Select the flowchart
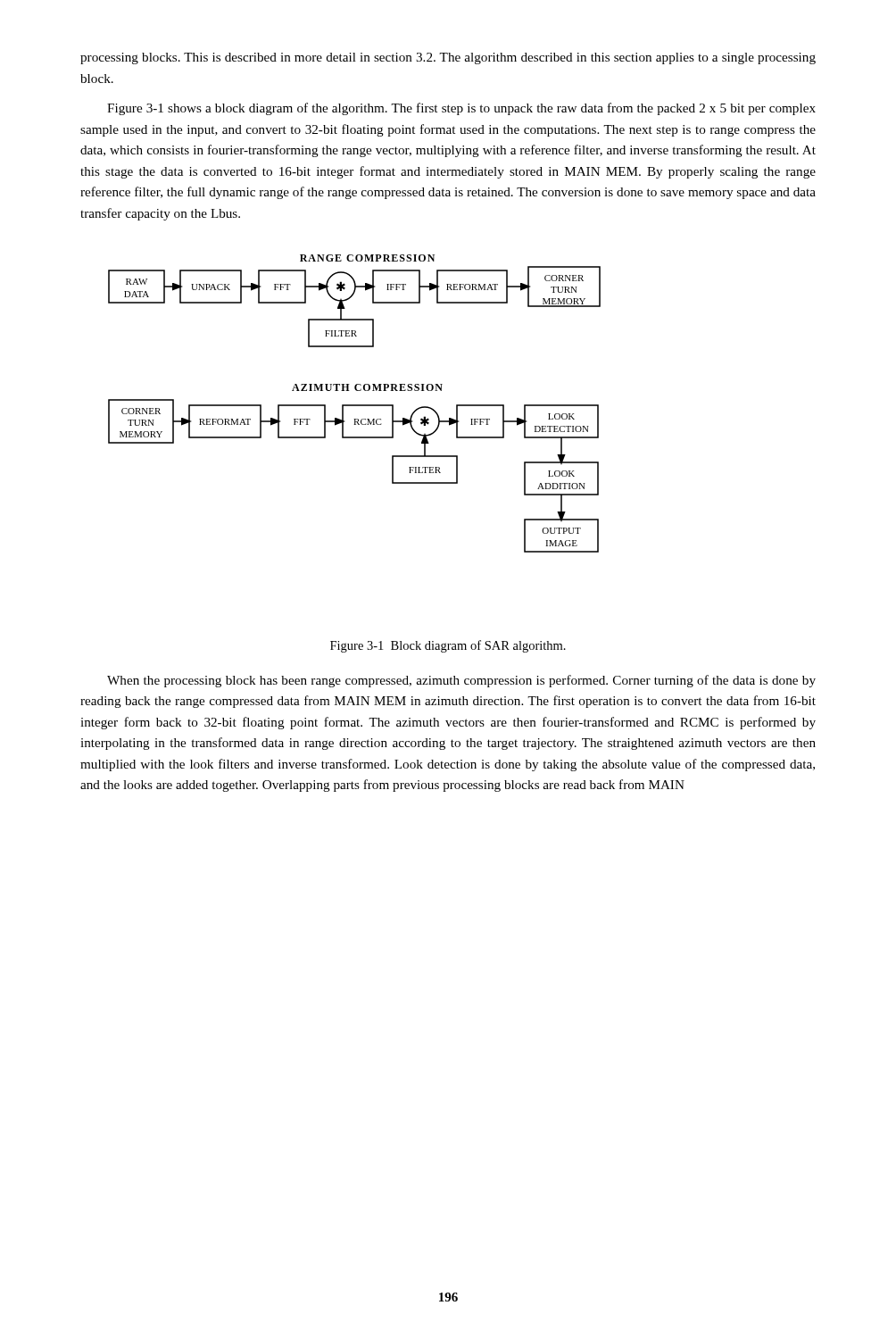The image size is (896, 1339). click(x=448, y=437)
